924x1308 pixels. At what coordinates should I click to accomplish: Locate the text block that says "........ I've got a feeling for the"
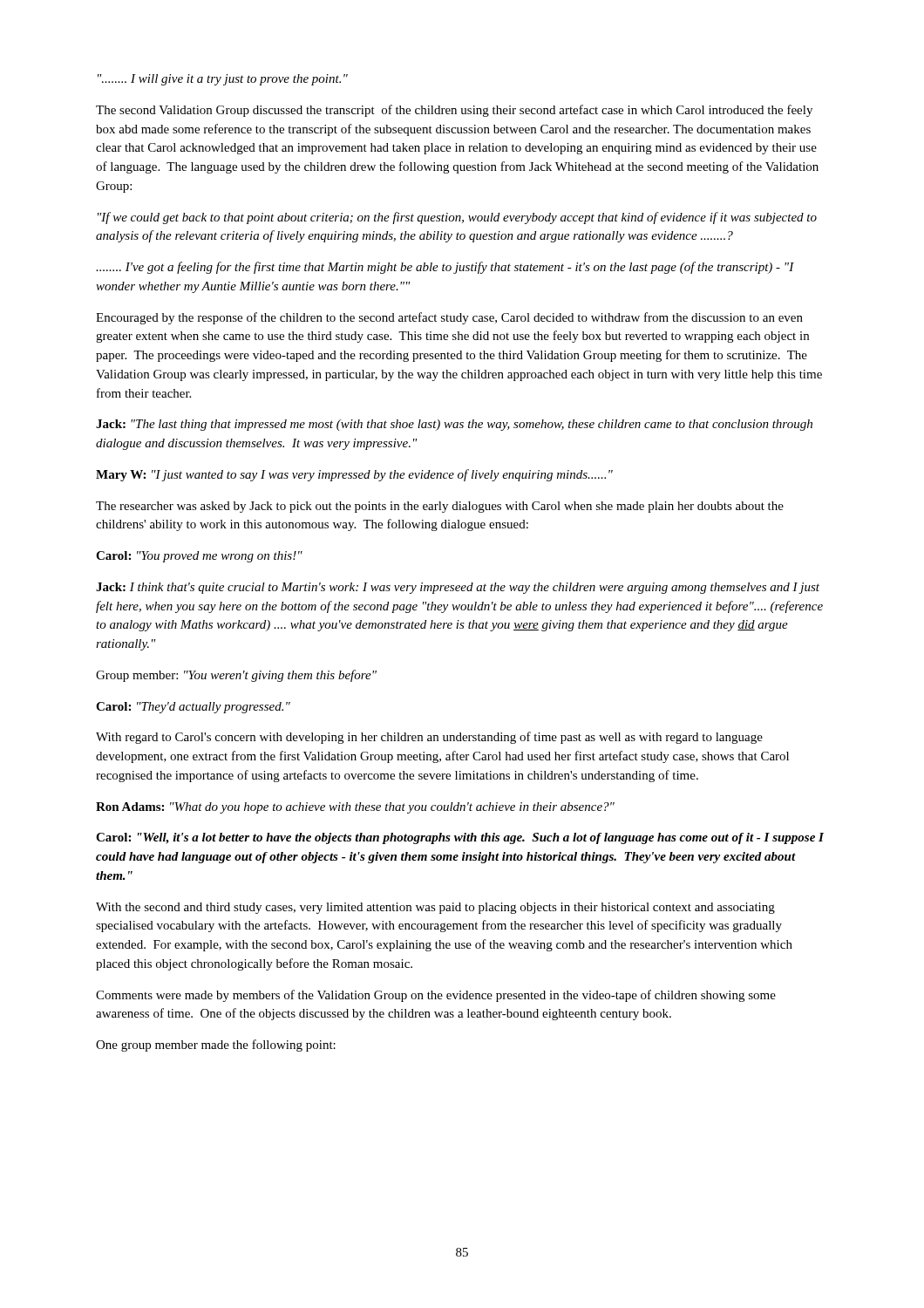(445, 276)
